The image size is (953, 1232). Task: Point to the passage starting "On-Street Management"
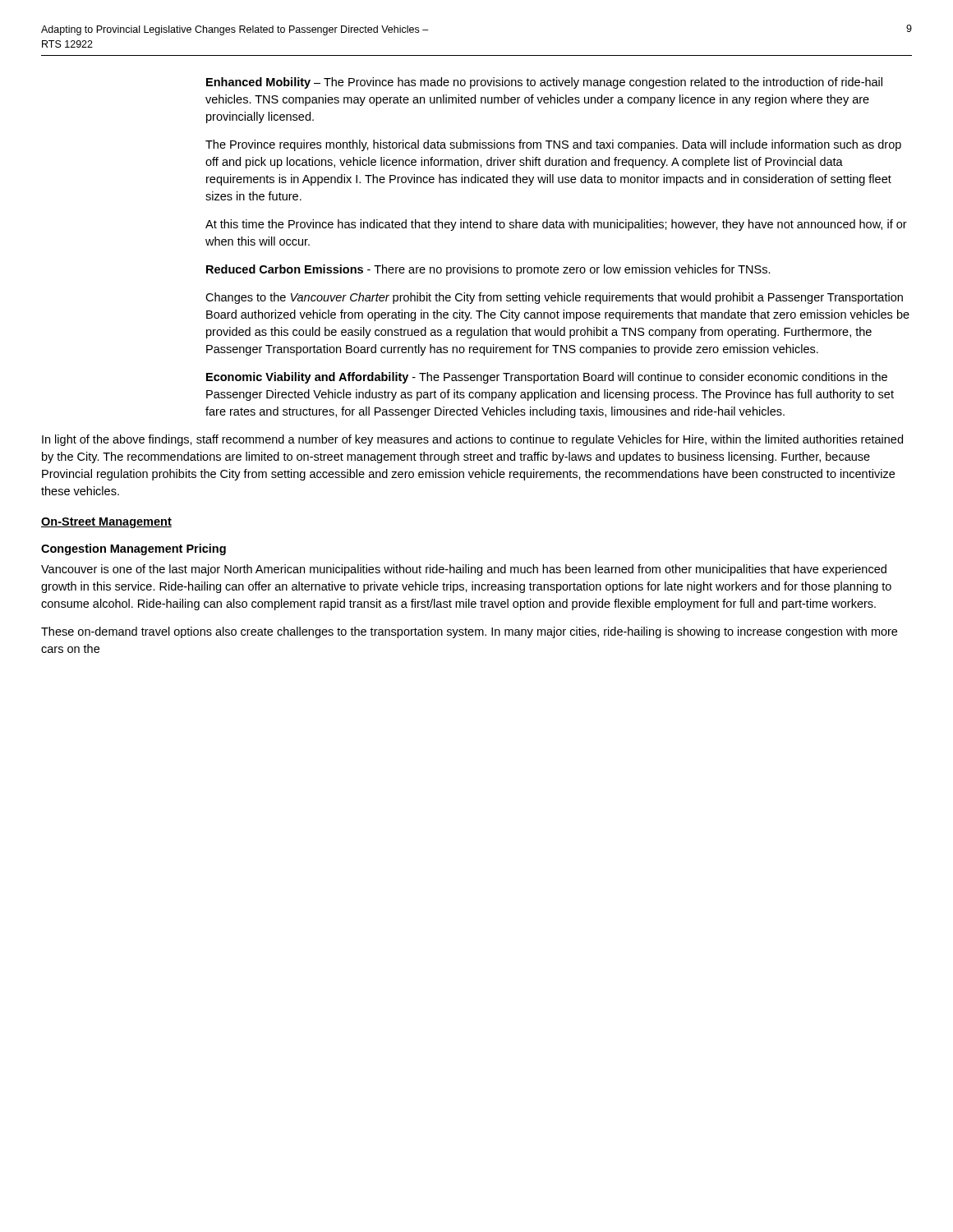pos(106,522)
